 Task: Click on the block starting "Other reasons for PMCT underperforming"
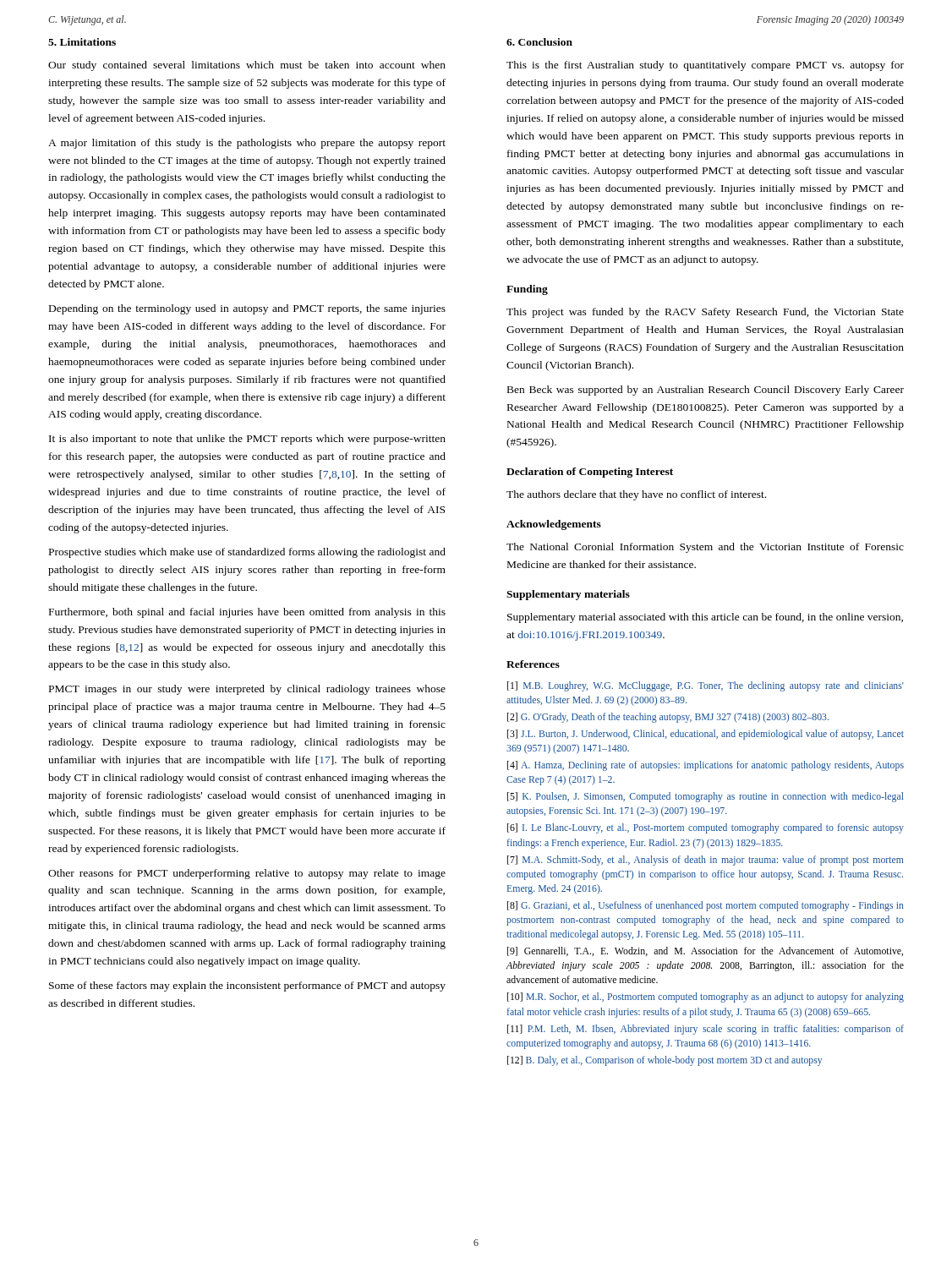tap(247, 917)
